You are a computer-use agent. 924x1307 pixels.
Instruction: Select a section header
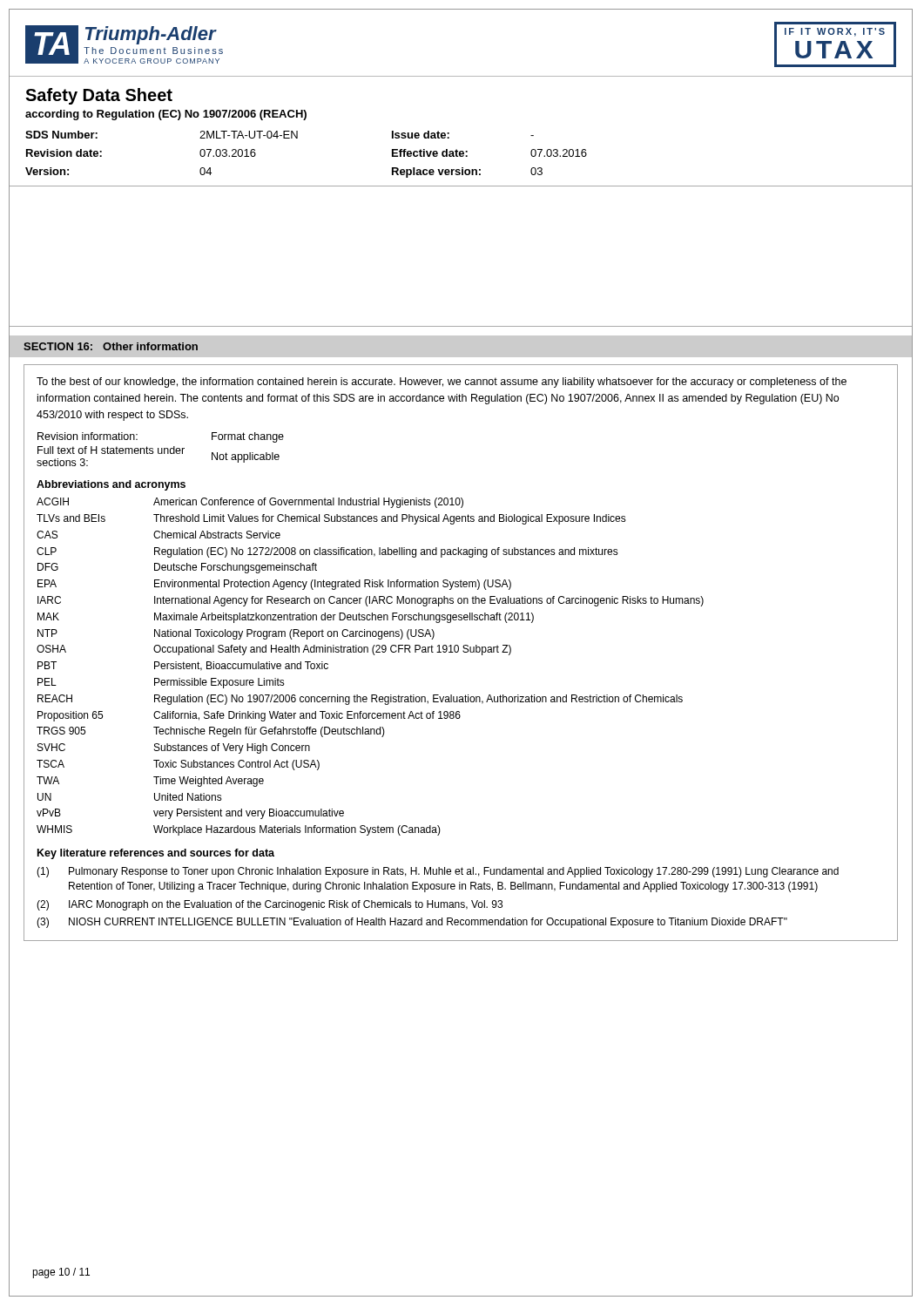pos(111,346)
